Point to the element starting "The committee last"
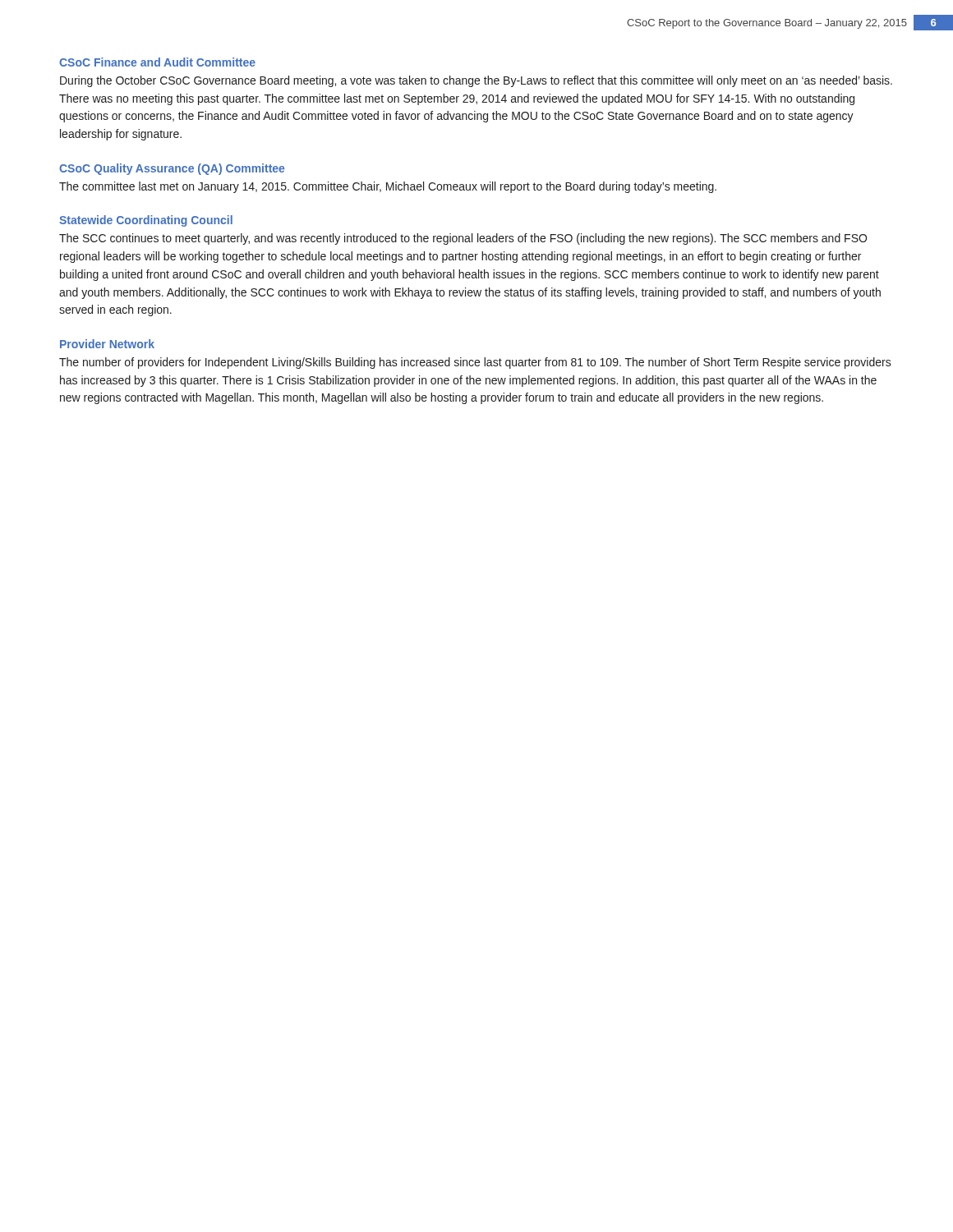This screenshot has width=953, height=1232. pyautogui.click(x=388, y=186)
